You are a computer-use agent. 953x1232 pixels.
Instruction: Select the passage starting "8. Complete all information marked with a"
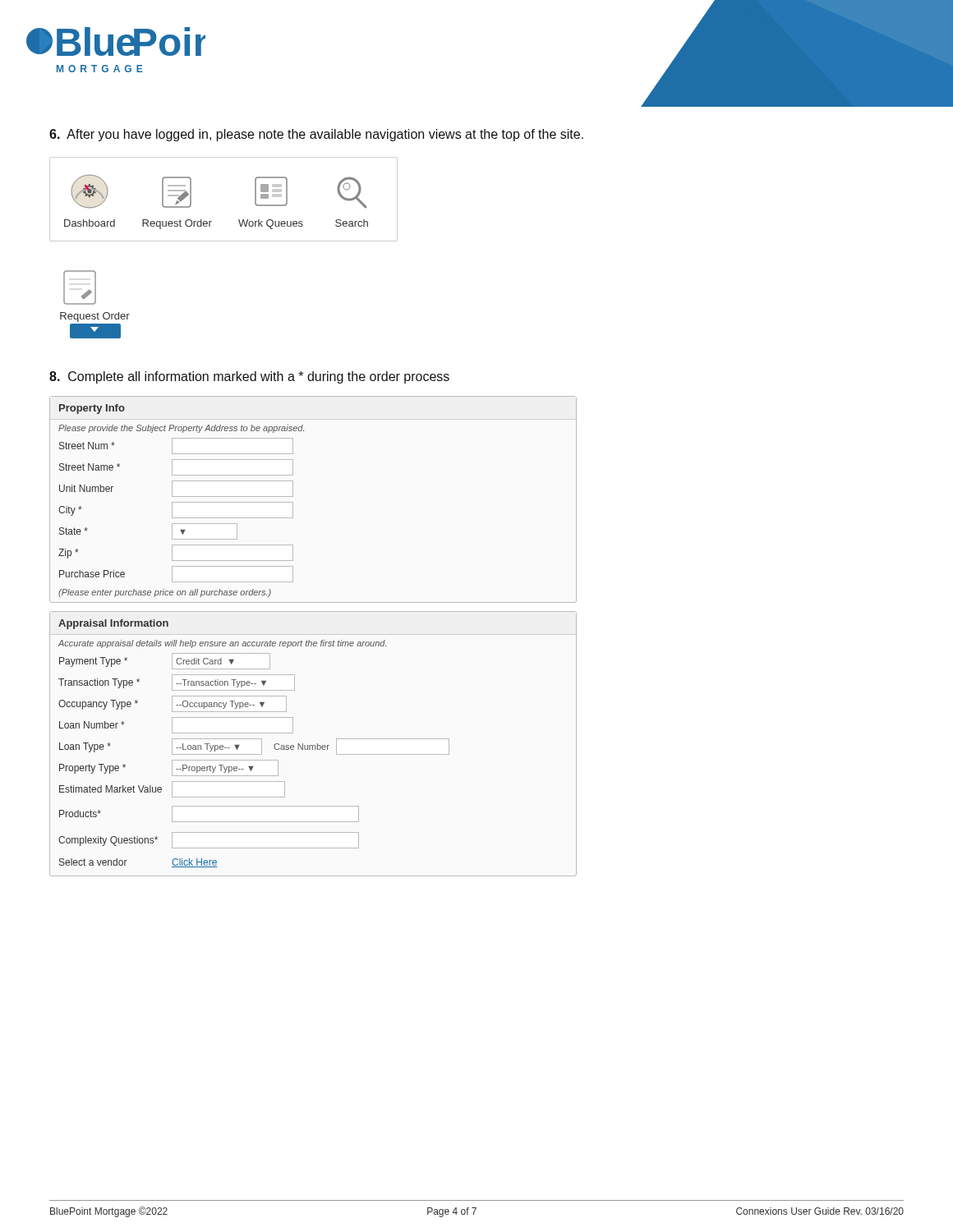point(249,377)
